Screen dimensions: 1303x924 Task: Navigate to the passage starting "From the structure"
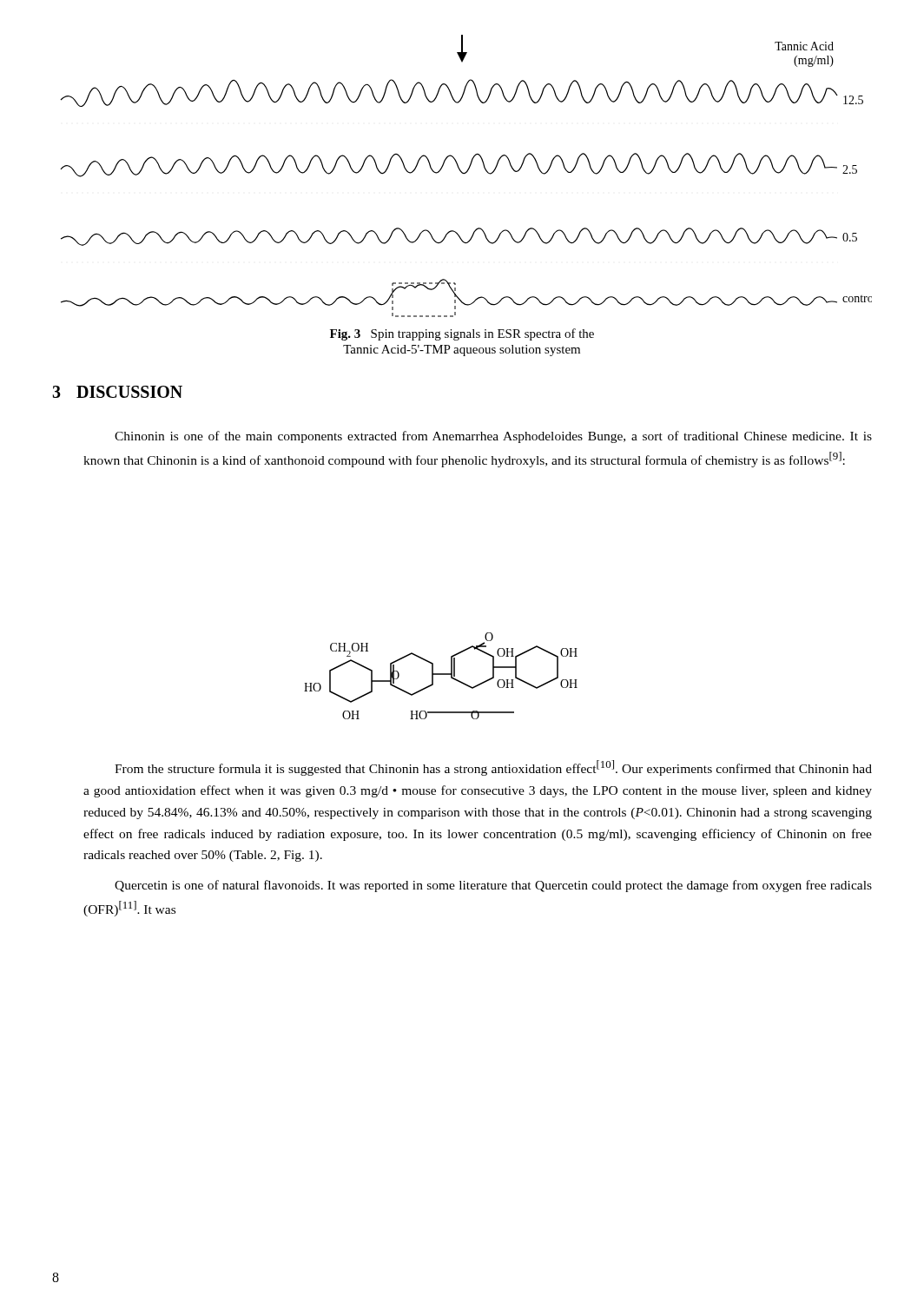coord(478,838)
